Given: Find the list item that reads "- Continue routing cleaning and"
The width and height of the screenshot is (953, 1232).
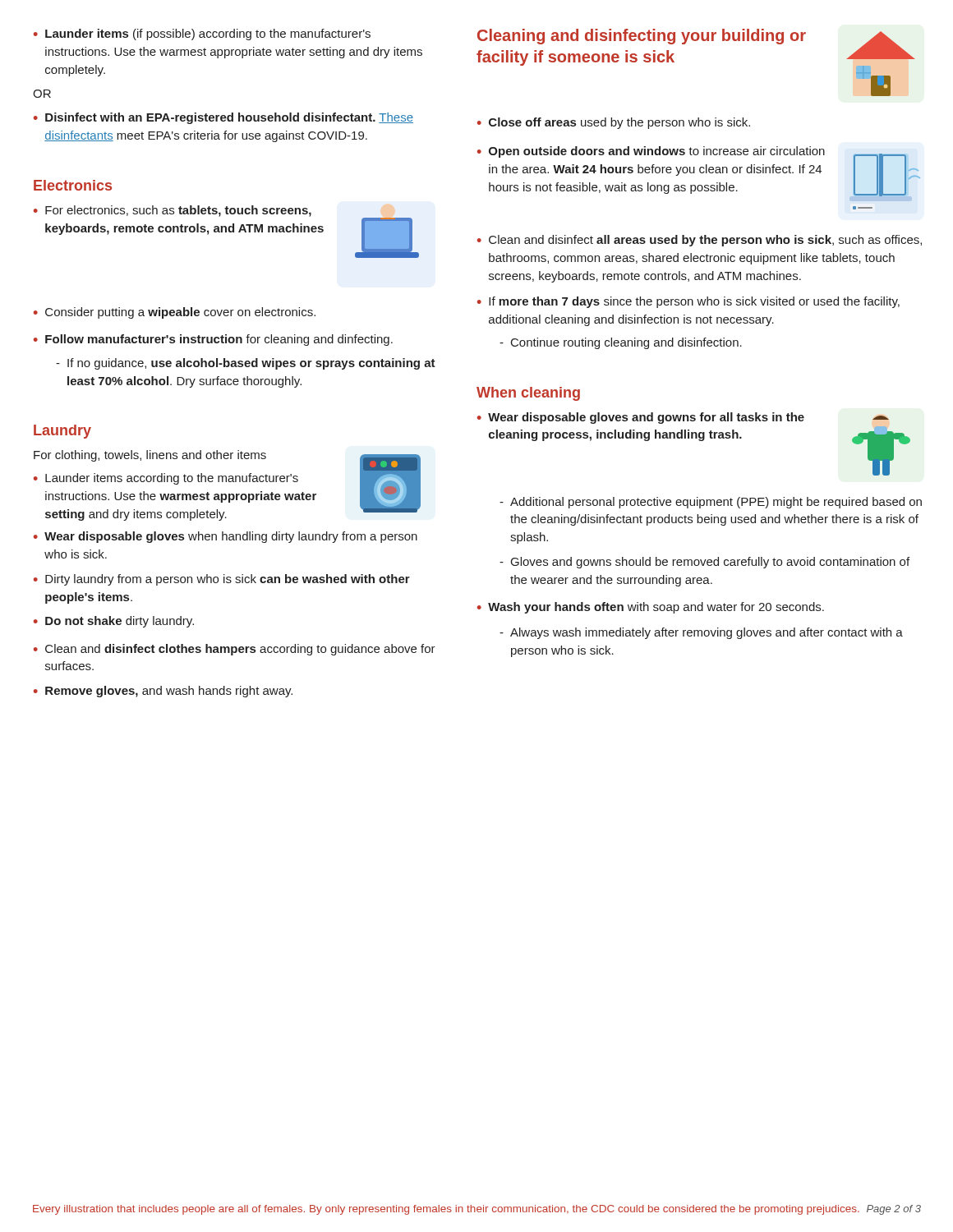Looking at the screenshot, I should click(621, 342).
